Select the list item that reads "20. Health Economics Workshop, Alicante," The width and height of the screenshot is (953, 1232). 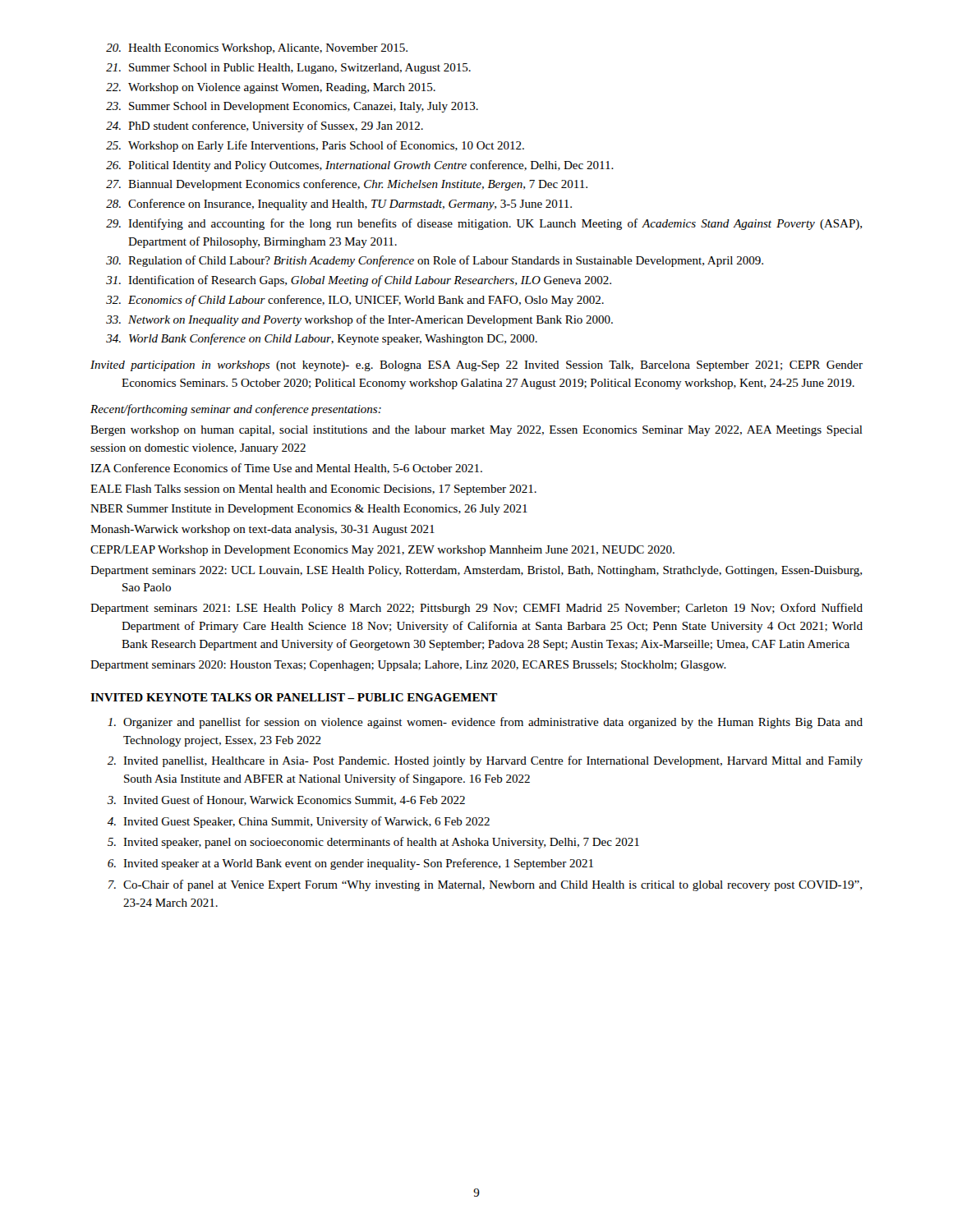click(x=257, y=49)
